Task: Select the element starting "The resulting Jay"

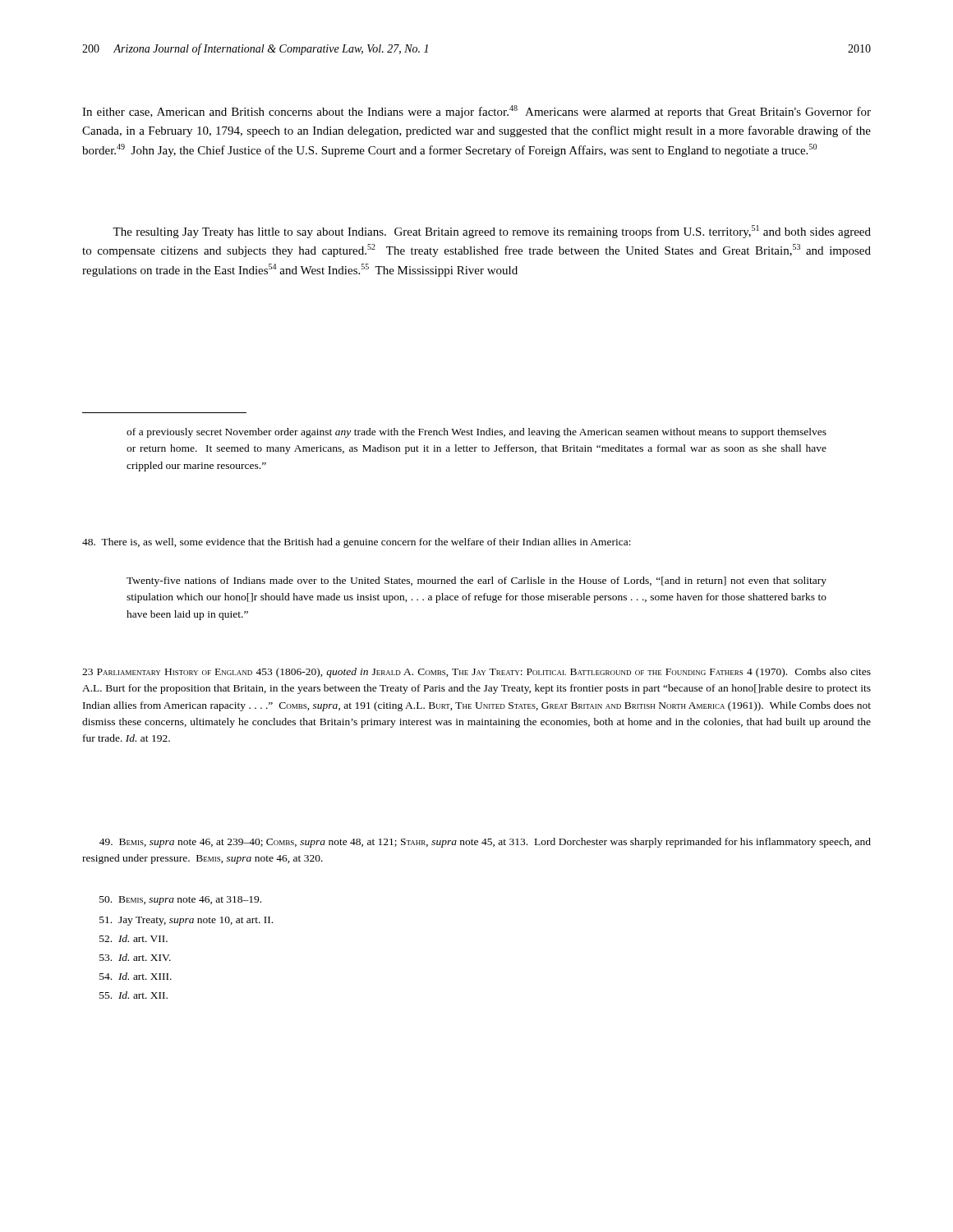Action: (476, 251)
